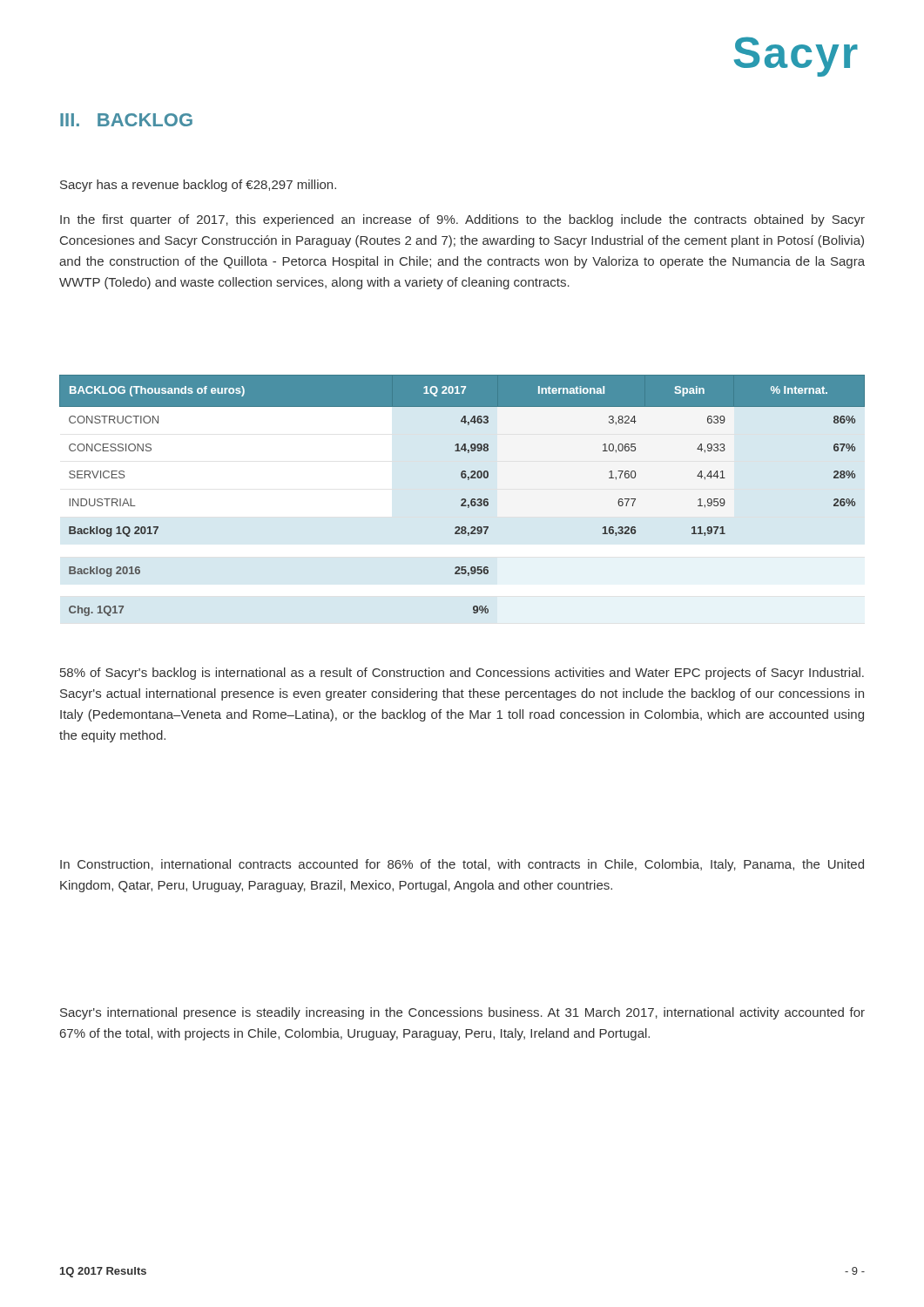Viewport: 924px width, 1307px height.
Task: Click on the passage starting "III. BACKLOG"
Action: [126, 120]
